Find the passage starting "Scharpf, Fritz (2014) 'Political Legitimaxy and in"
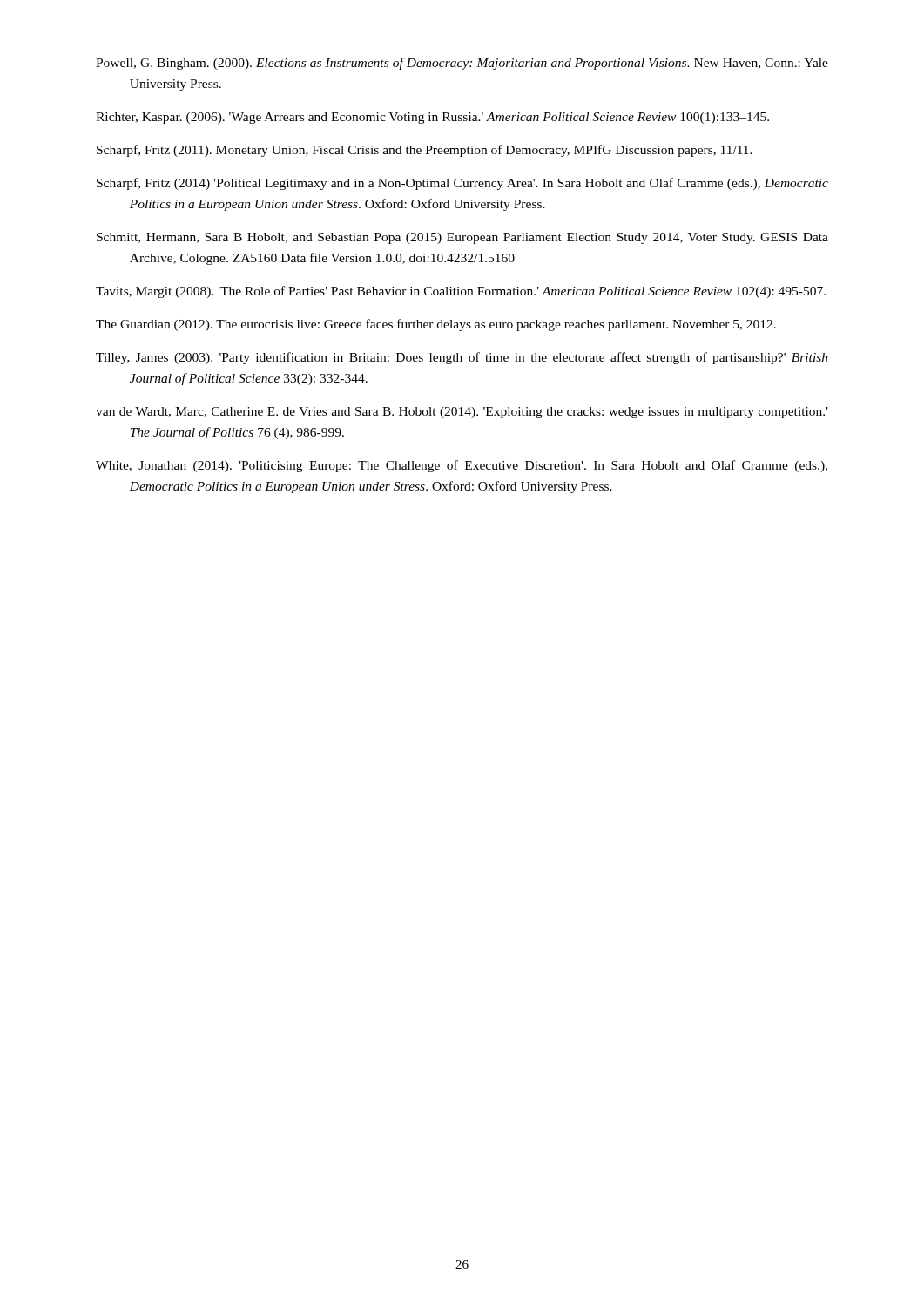924x1307 pixels. pos(462,193)
